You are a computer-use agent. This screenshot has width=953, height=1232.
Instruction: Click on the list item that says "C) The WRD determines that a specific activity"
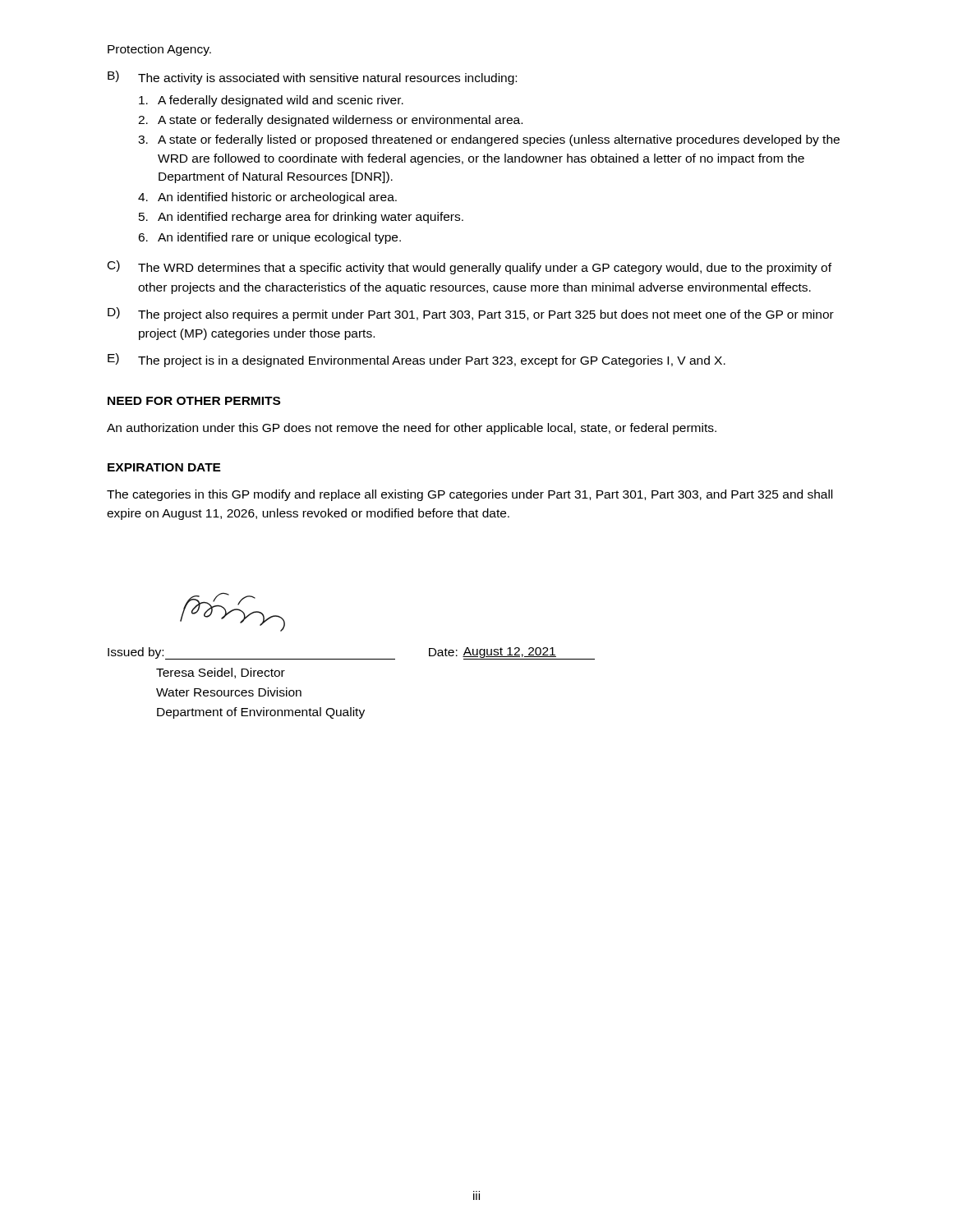[x=481, y=277]
